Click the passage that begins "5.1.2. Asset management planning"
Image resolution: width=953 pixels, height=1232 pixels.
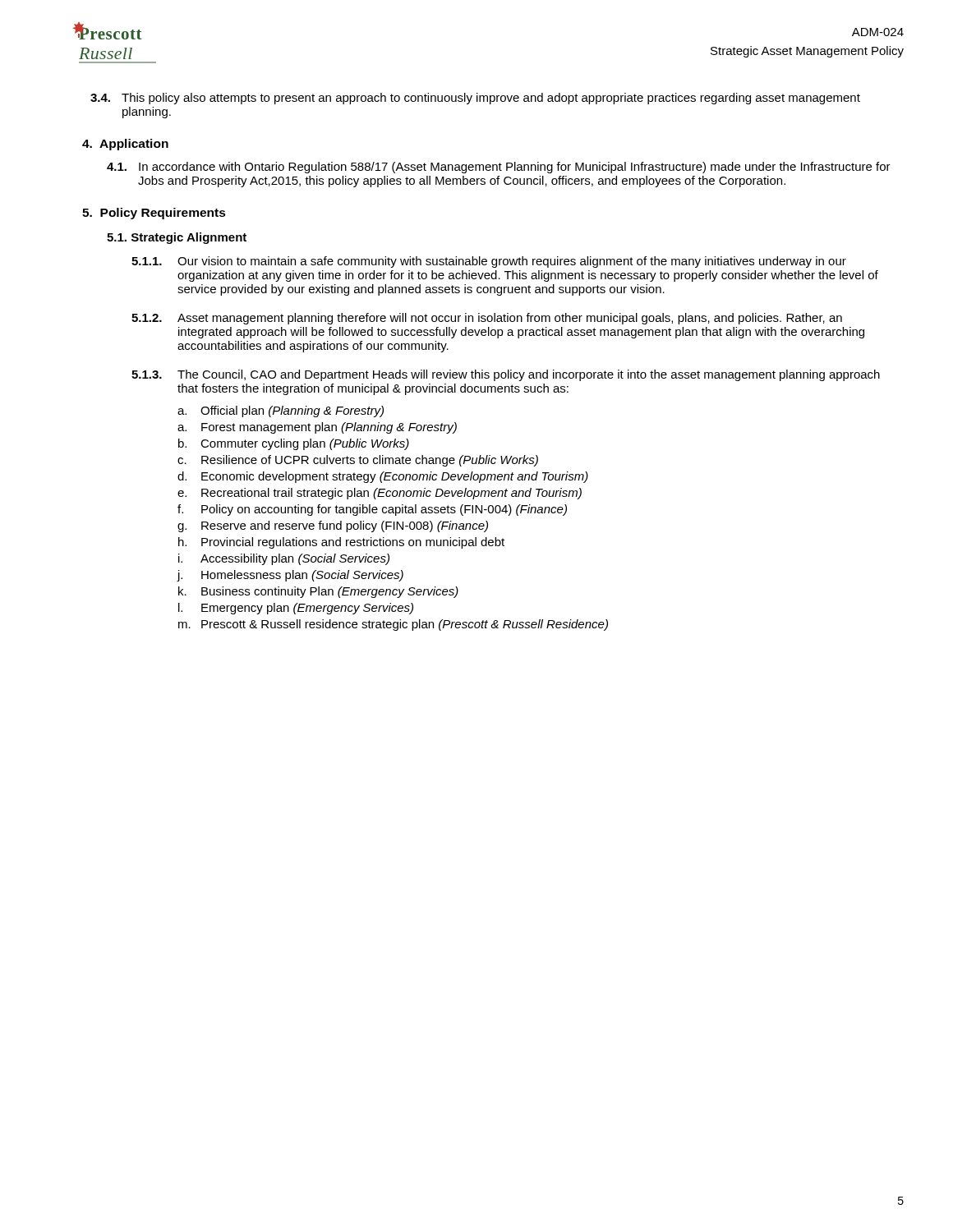click(x=513, y=331)
